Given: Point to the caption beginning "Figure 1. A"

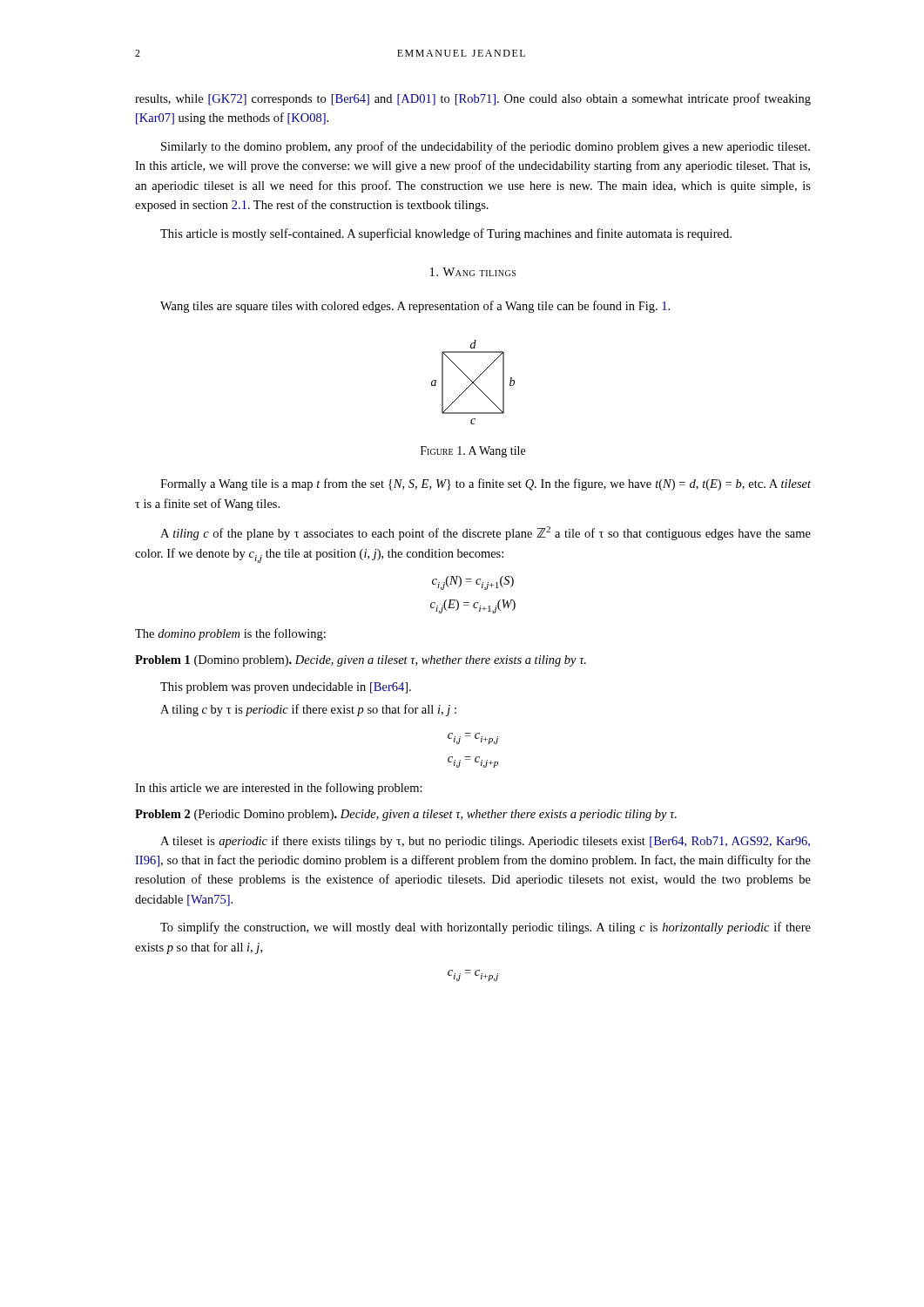Looking at the screenshot, I should (473, 451).
